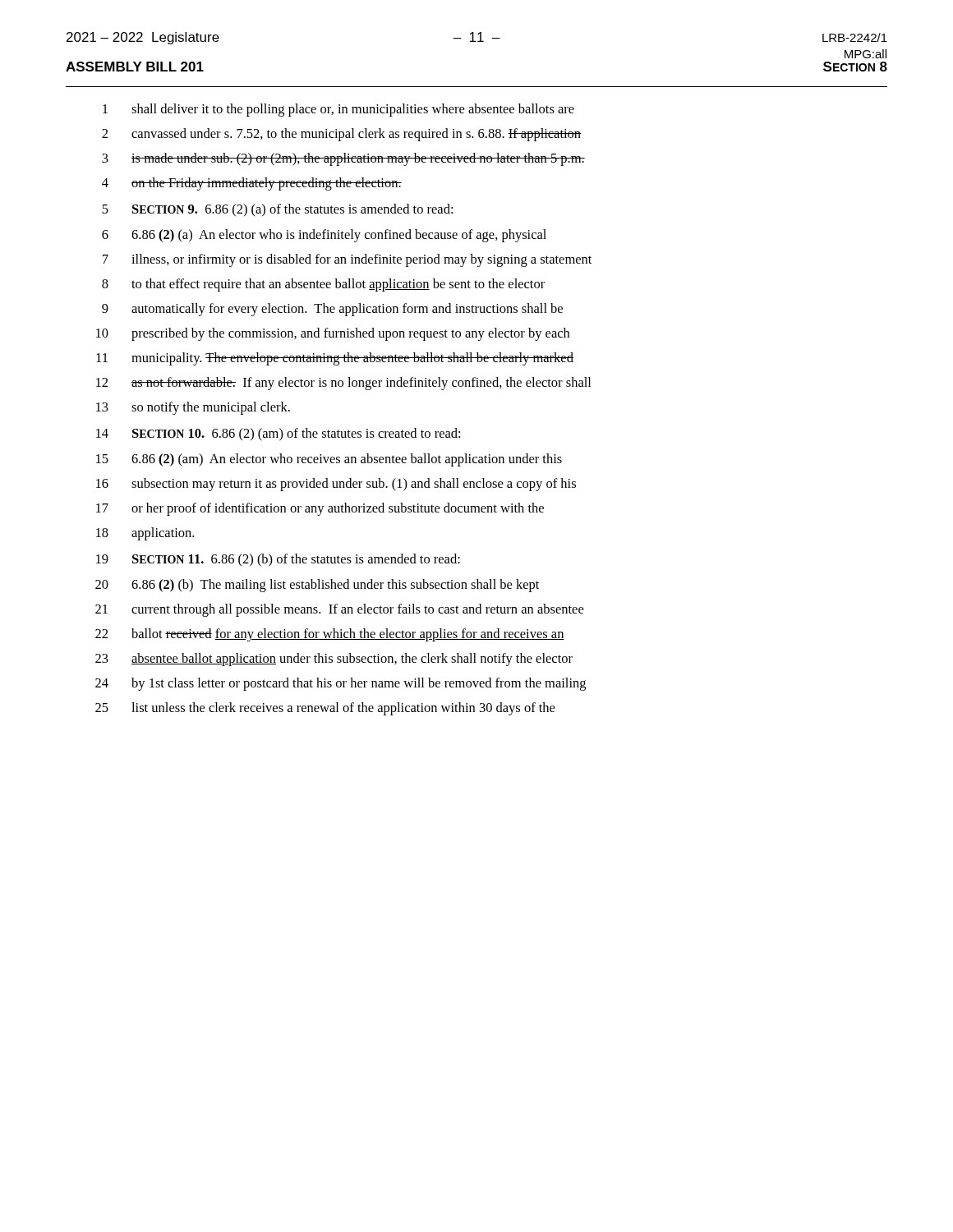Click on the text starting "8 to that effect require"
The image size is (953, 1232).
pyautogui.click(x=476, y=284)
